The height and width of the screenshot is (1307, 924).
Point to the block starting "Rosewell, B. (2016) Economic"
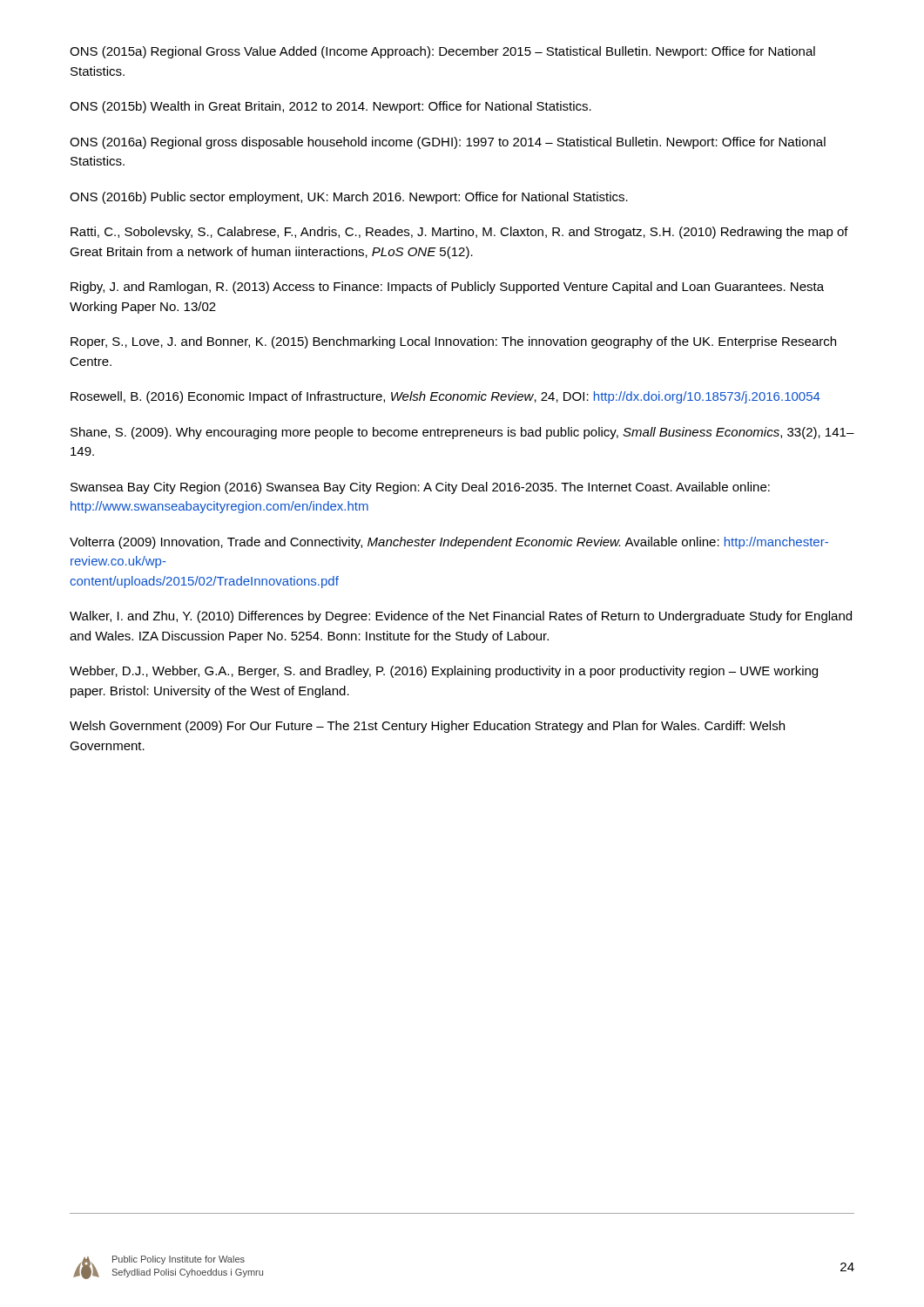tap(445, 396)
